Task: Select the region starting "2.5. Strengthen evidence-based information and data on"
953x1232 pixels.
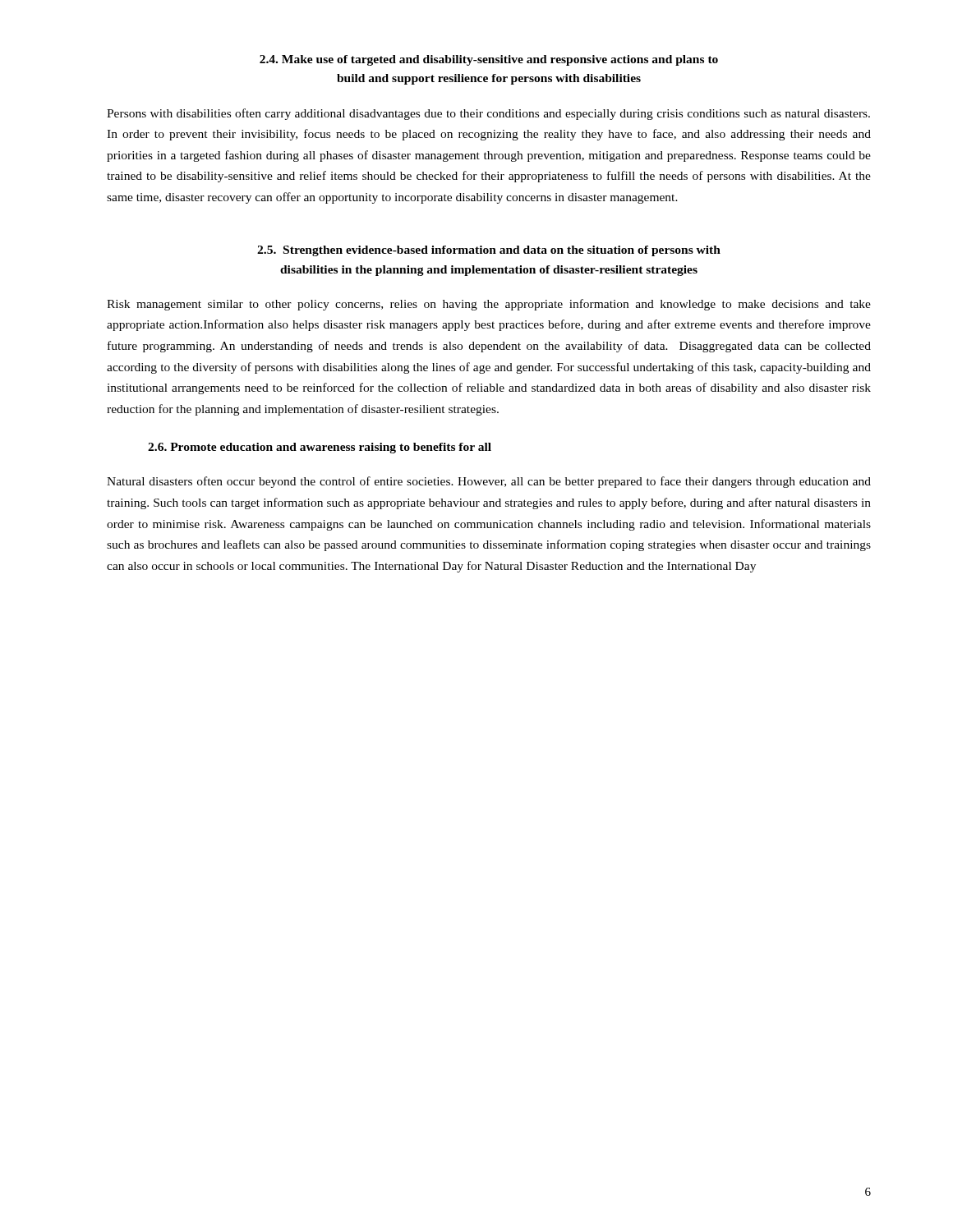Action: tap(489, 259)
